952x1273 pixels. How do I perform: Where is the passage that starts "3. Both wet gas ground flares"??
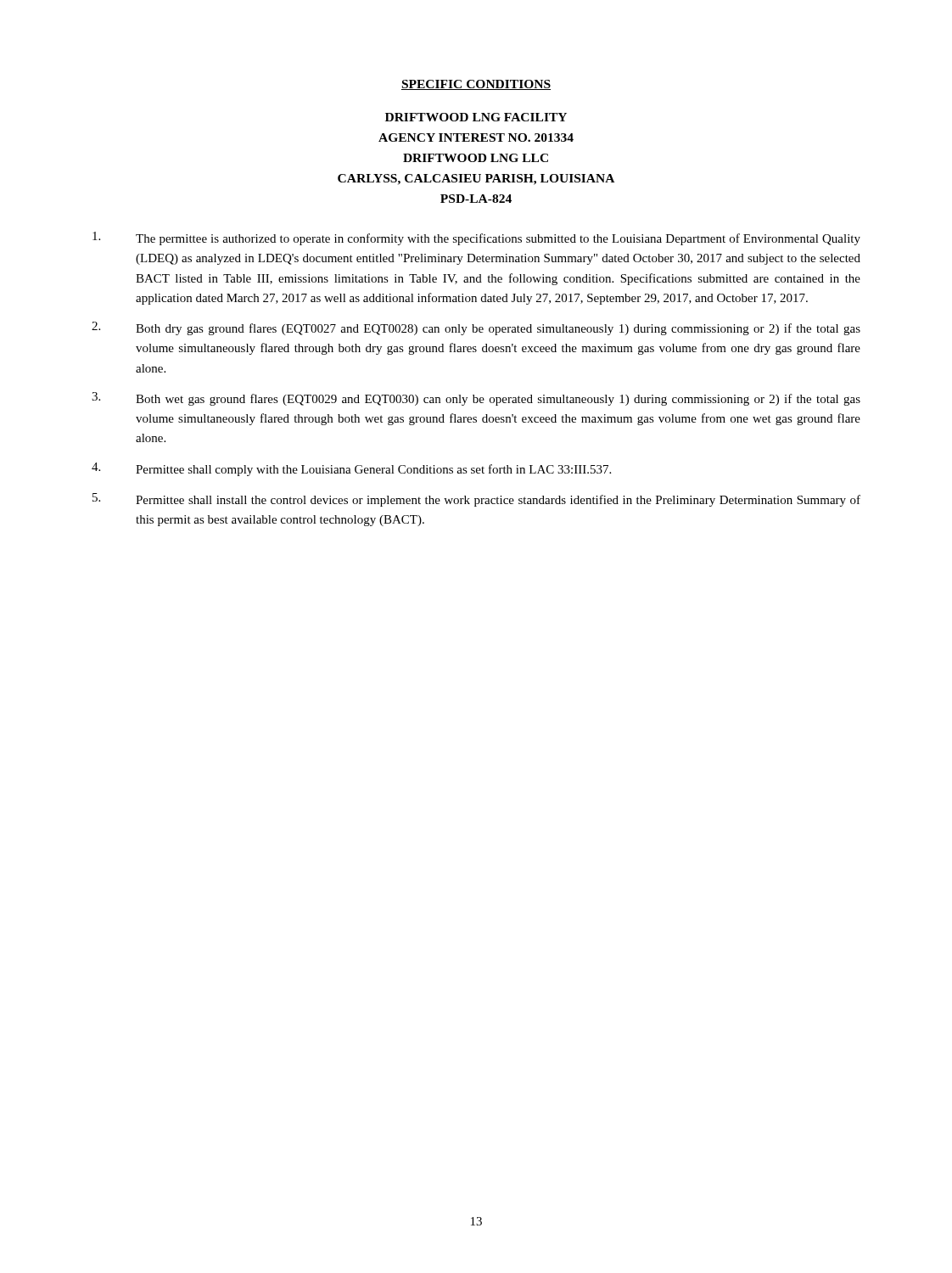click(476, 419)
